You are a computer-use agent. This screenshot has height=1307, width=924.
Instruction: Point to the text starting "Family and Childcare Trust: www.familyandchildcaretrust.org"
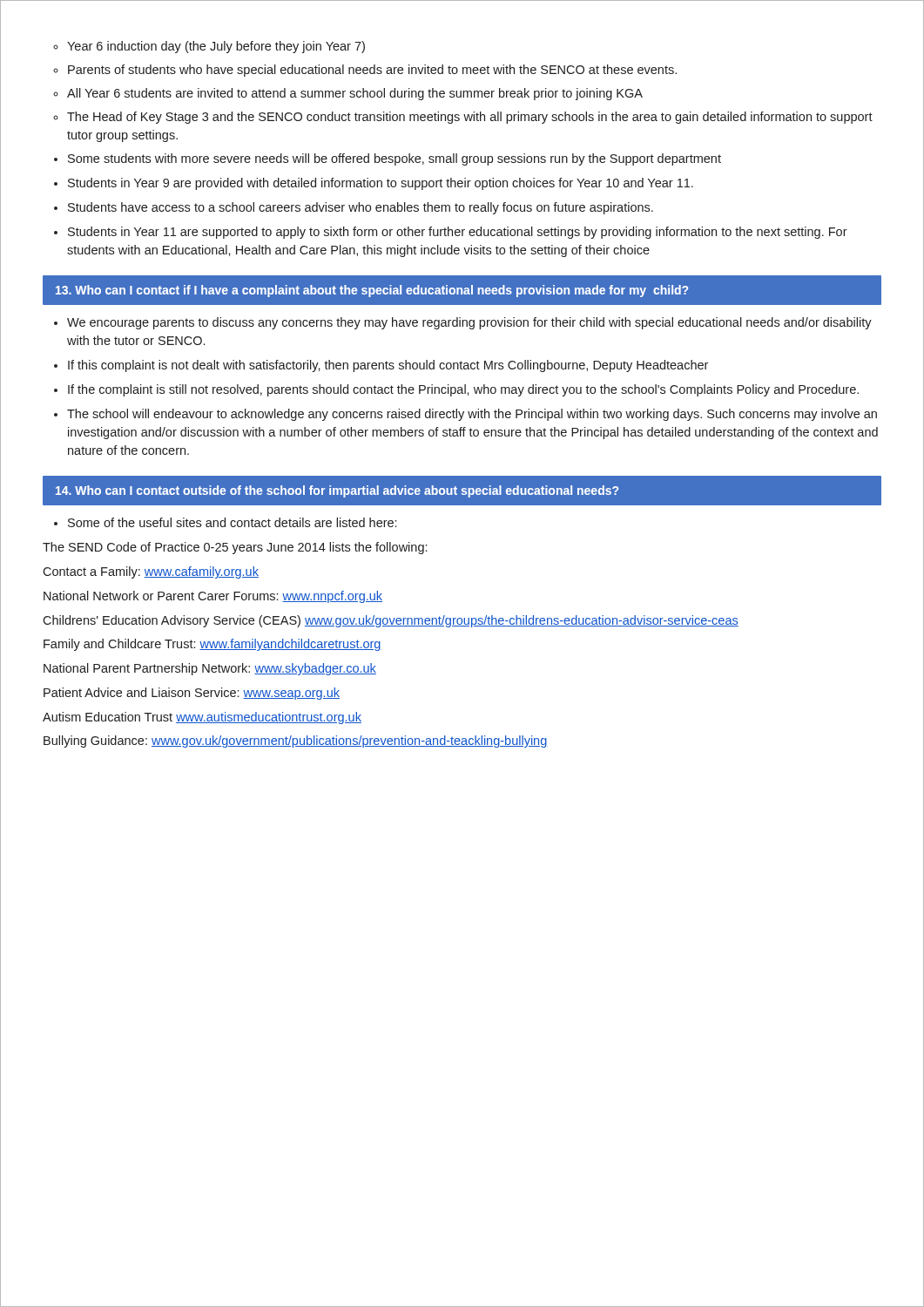coord(212,644)
